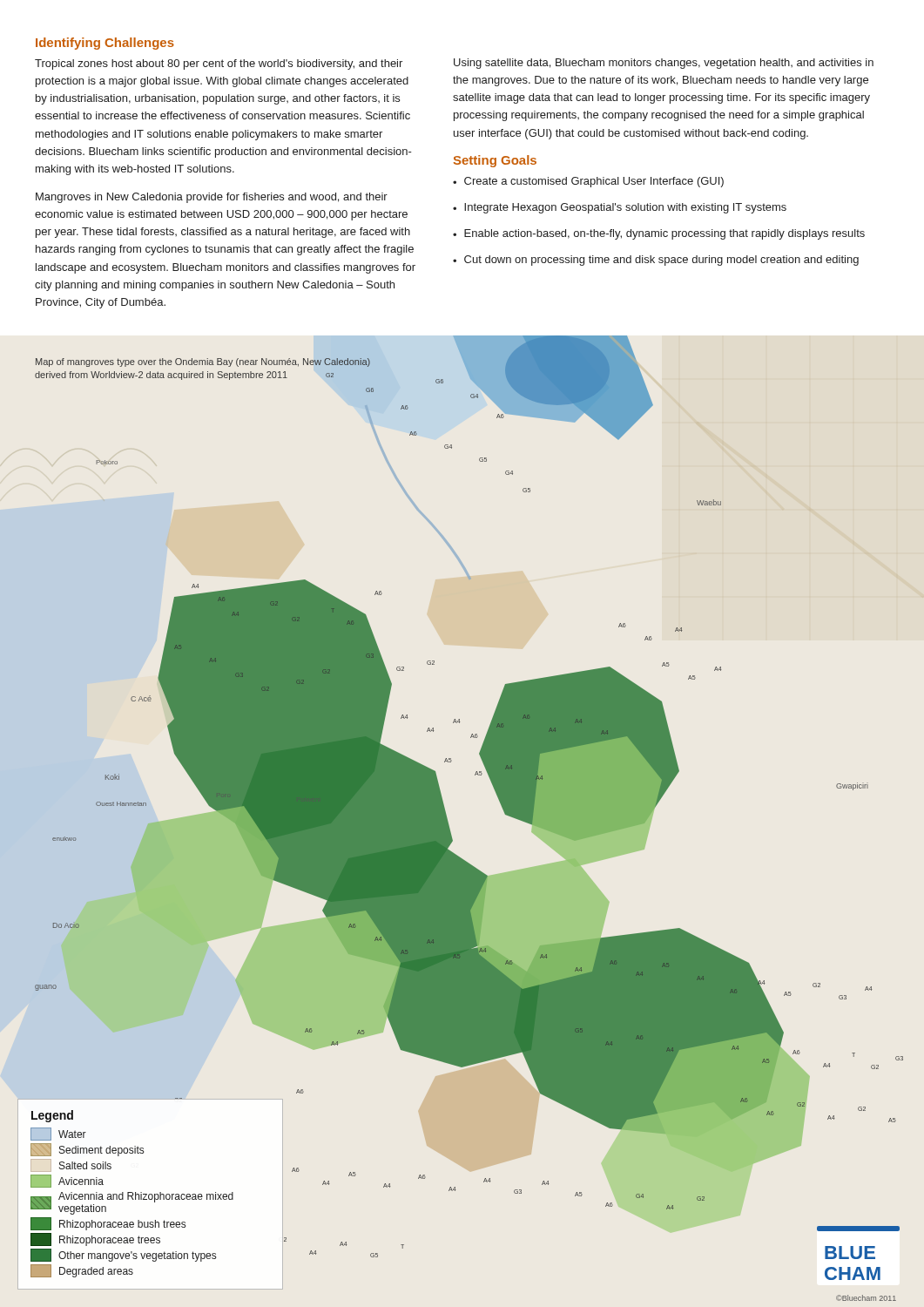Find the caption that says "Map of mangroves"

click(x=203, y=368)
